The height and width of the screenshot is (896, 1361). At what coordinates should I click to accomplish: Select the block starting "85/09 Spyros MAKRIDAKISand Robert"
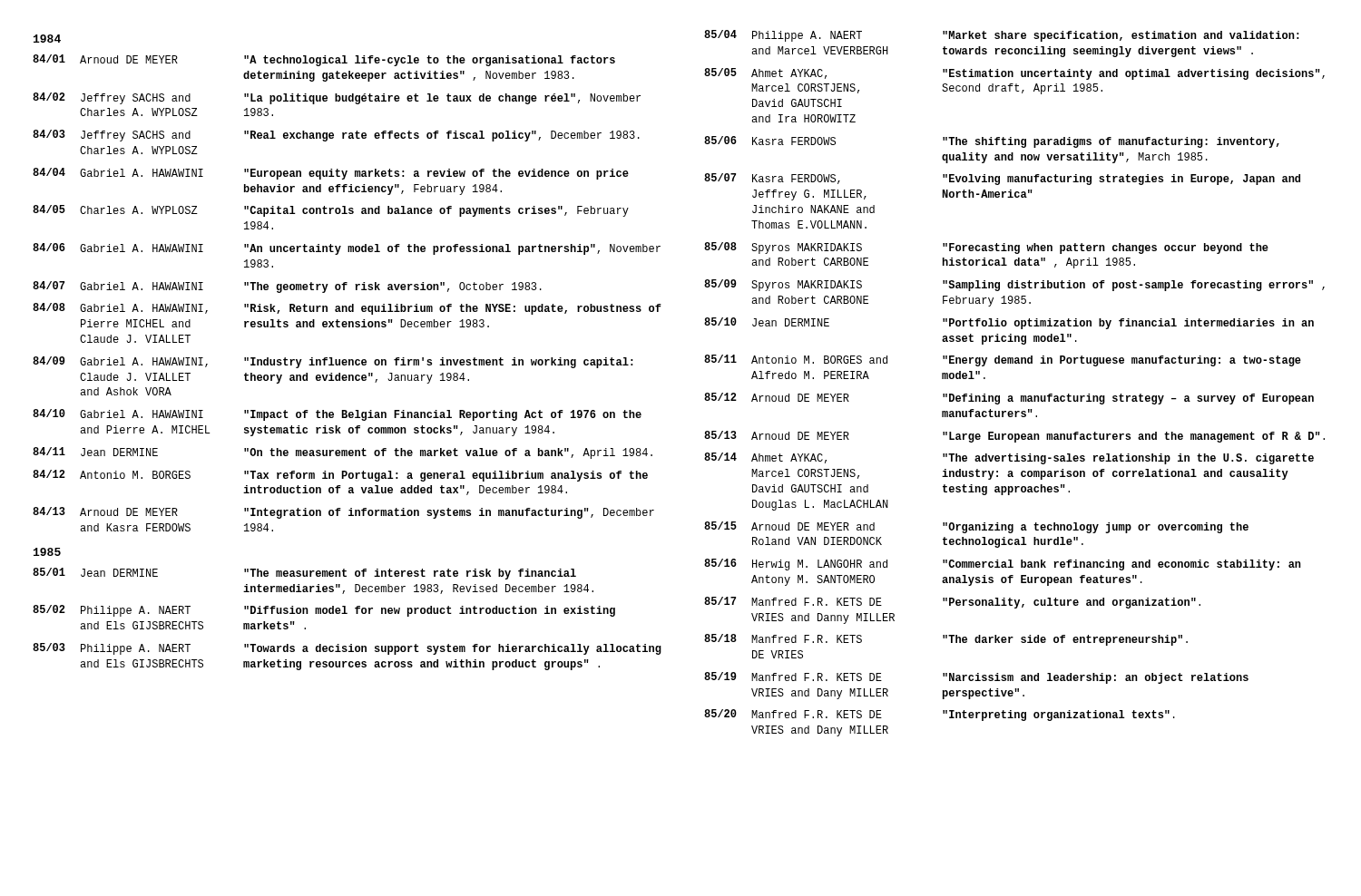click(1016, 294)
